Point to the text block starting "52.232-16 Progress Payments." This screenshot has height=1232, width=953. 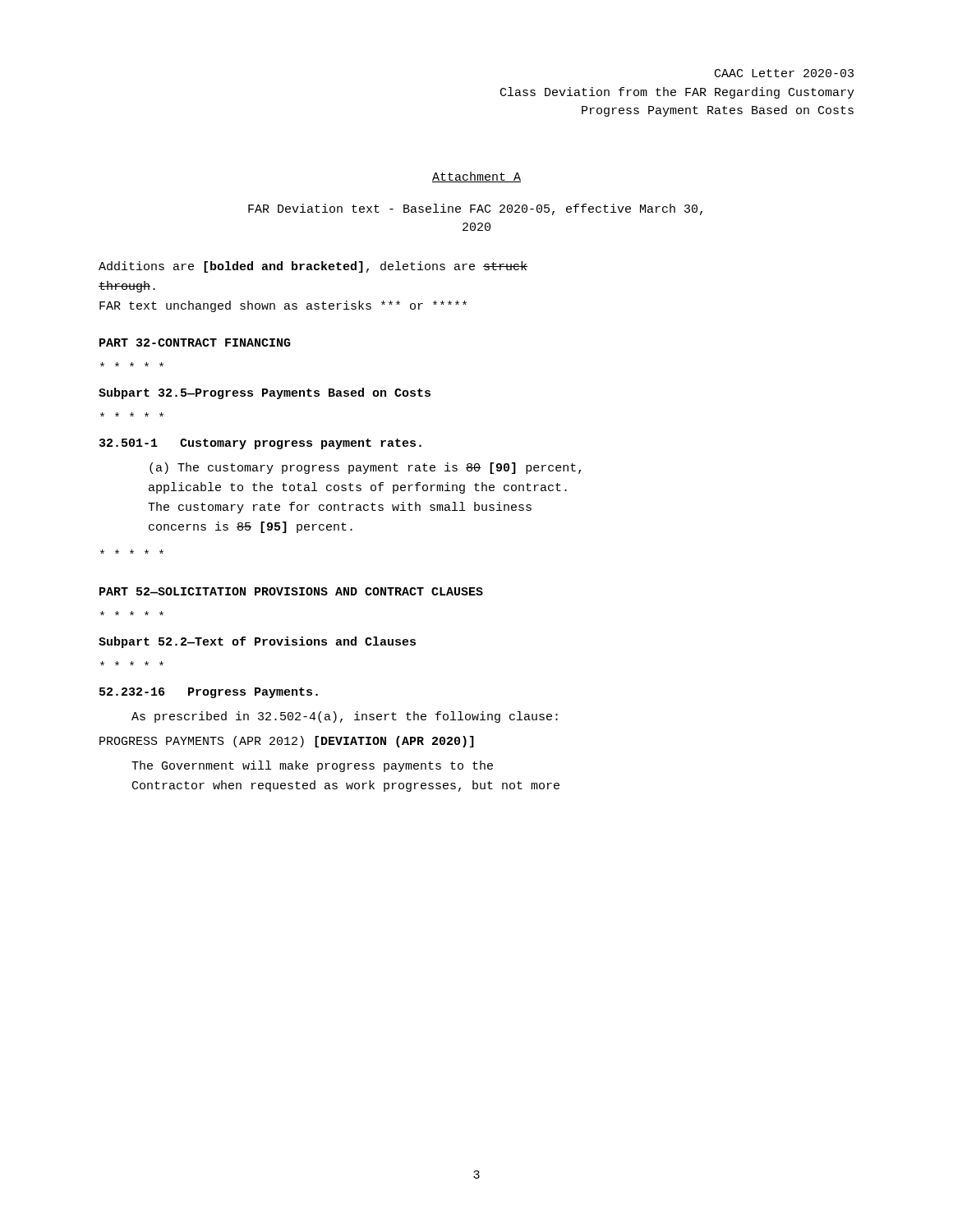(209, 692)
